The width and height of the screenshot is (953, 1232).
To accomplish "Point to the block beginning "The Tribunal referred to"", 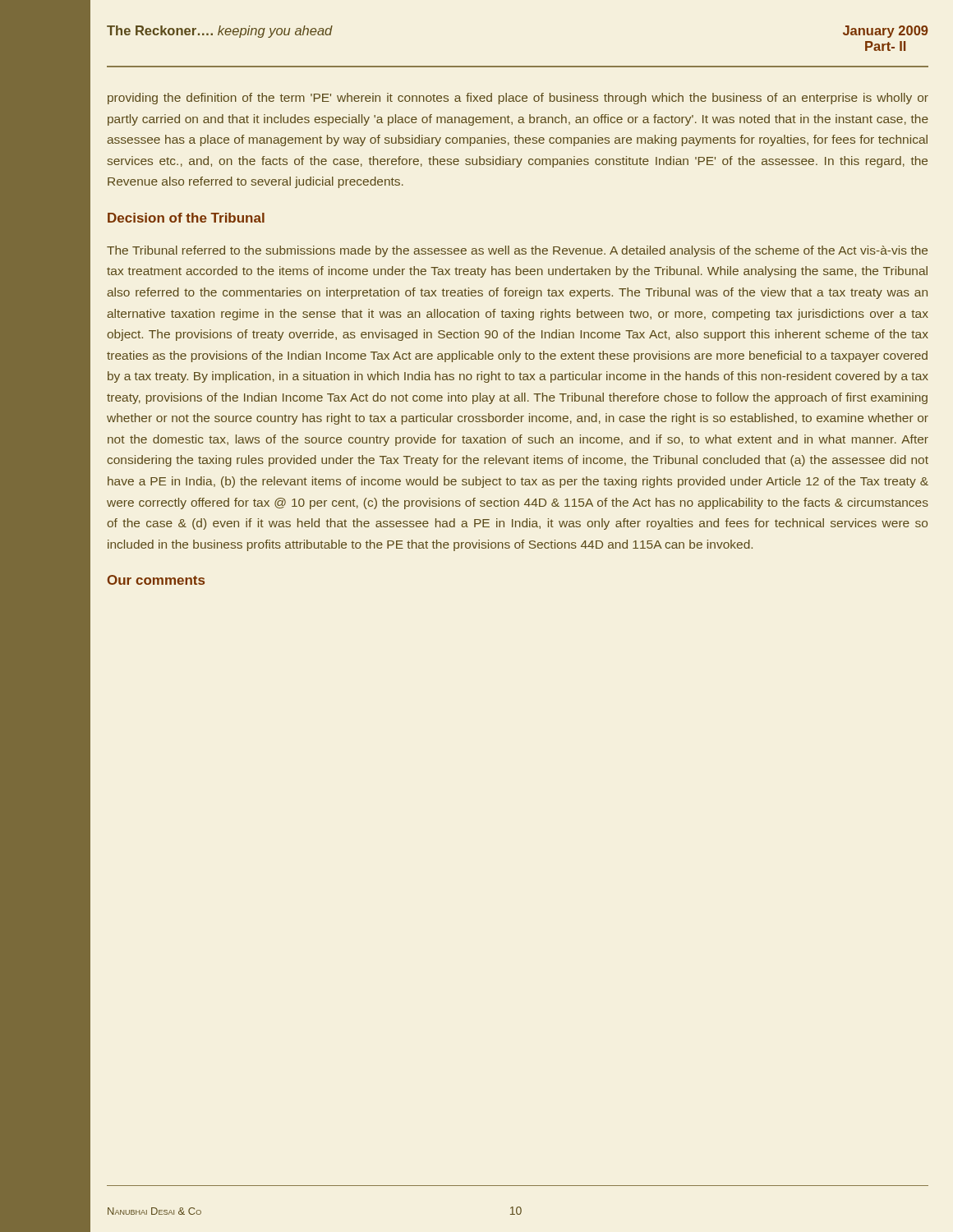I will [518, 397].
